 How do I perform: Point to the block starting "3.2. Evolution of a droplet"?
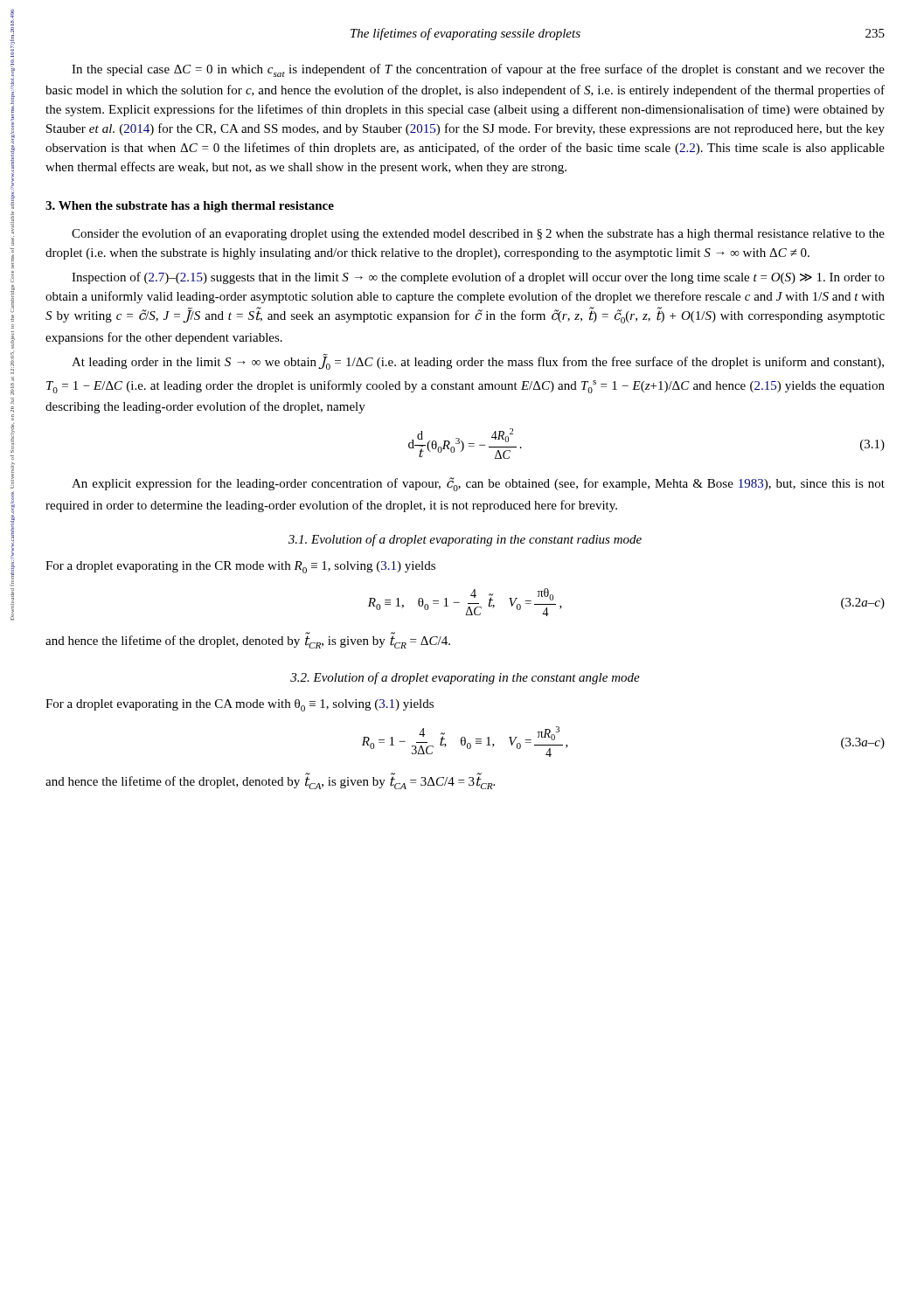click(x=465, y=677)
